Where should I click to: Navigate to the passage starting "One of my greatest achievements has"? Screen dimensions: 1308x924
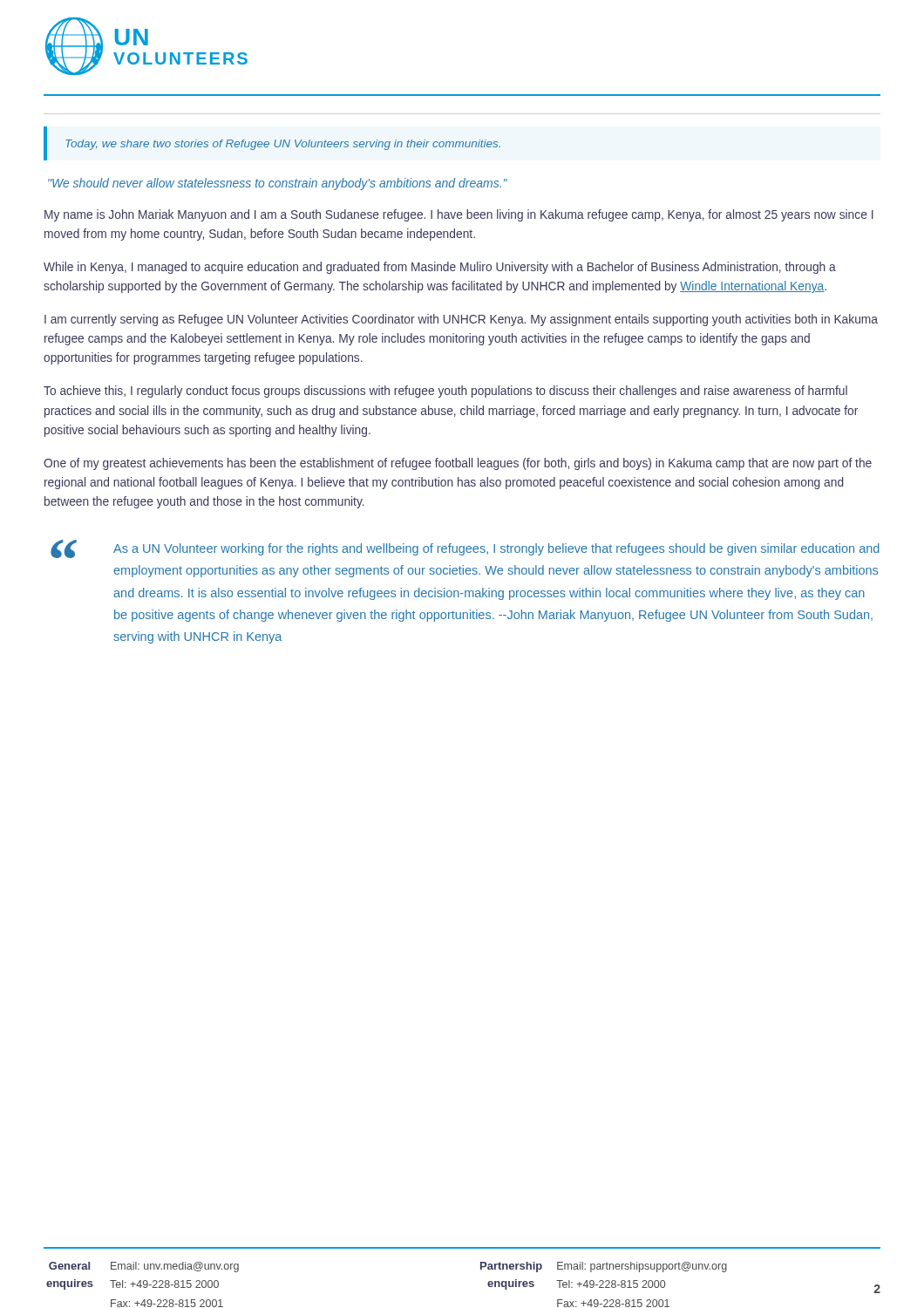tap(458, 482)
